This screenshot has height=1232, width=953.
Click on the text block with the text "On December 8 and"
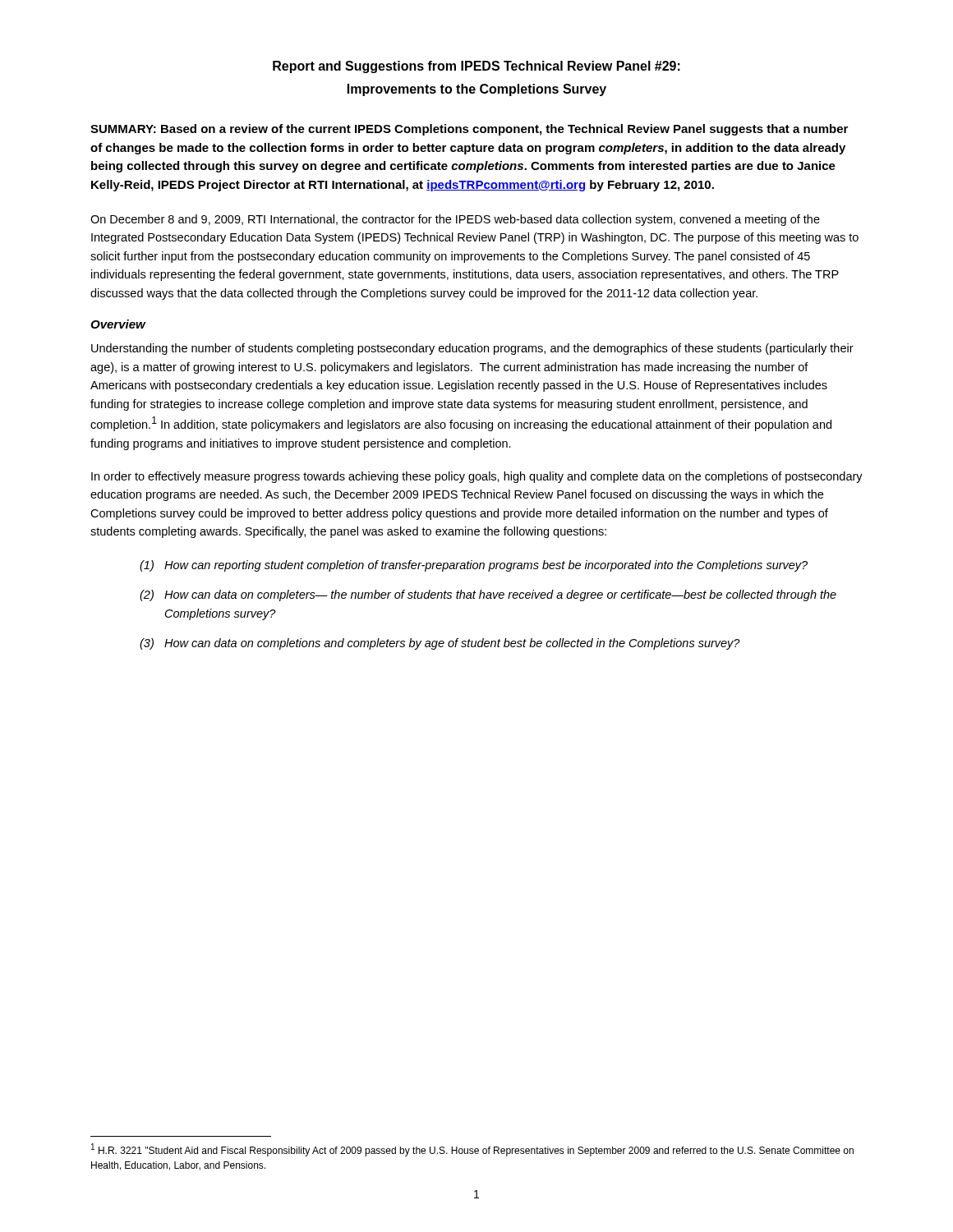point(475,256)
